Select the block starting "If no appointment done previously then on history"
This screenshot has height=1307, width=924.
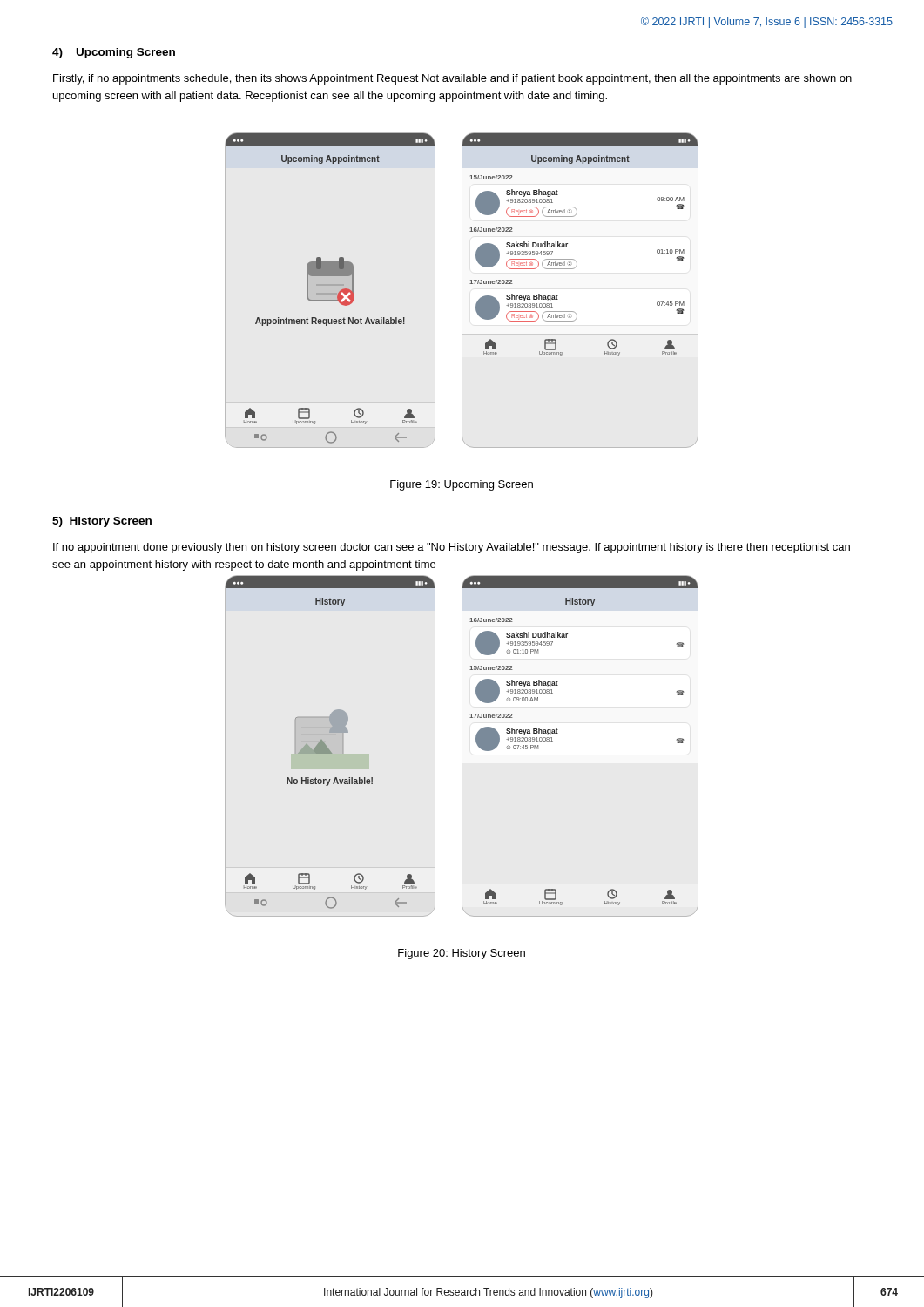point(451,556)
